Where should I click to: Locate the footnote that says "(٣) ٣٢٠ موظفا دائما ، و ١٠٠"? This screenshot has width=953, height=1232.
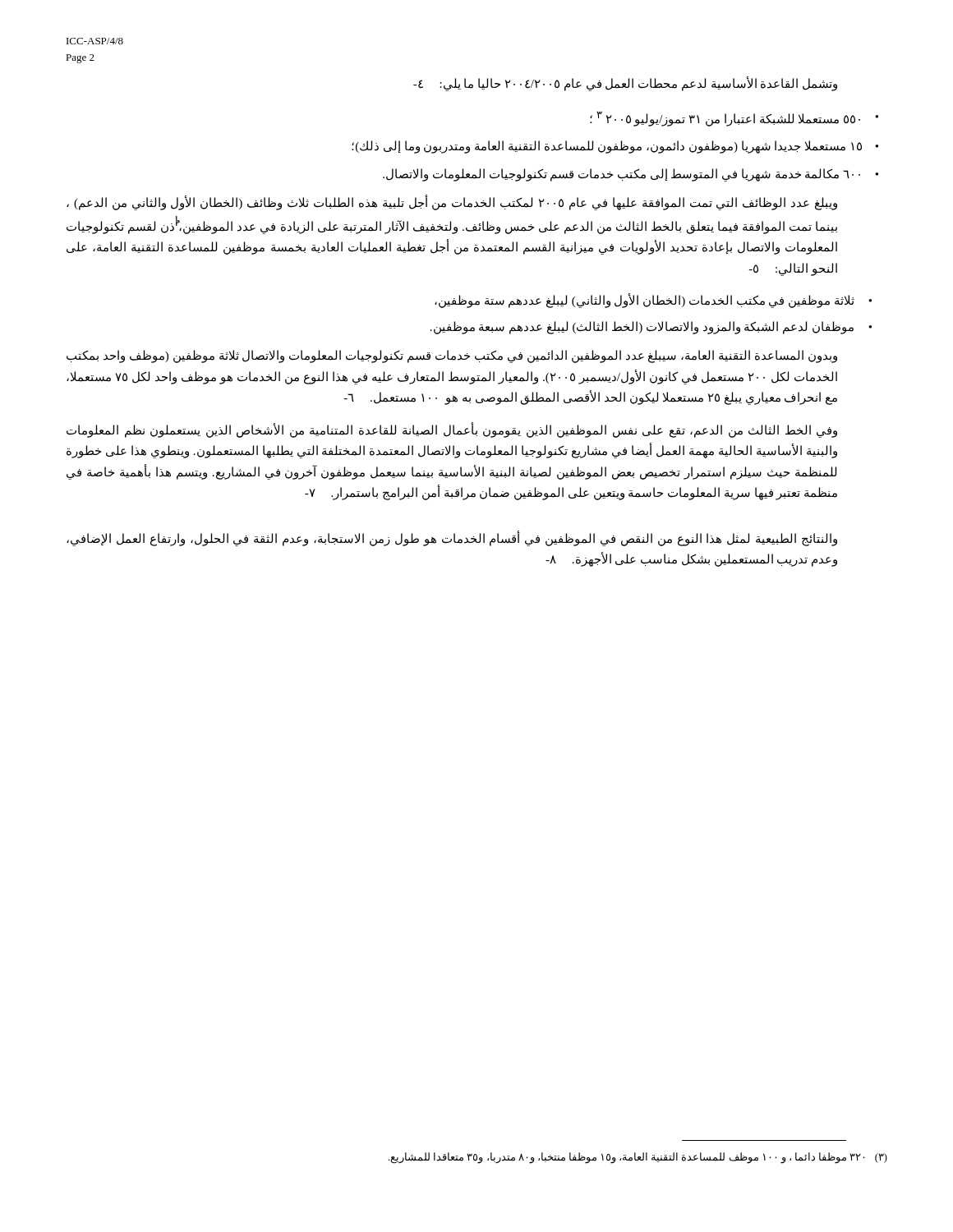[638, 1157]
